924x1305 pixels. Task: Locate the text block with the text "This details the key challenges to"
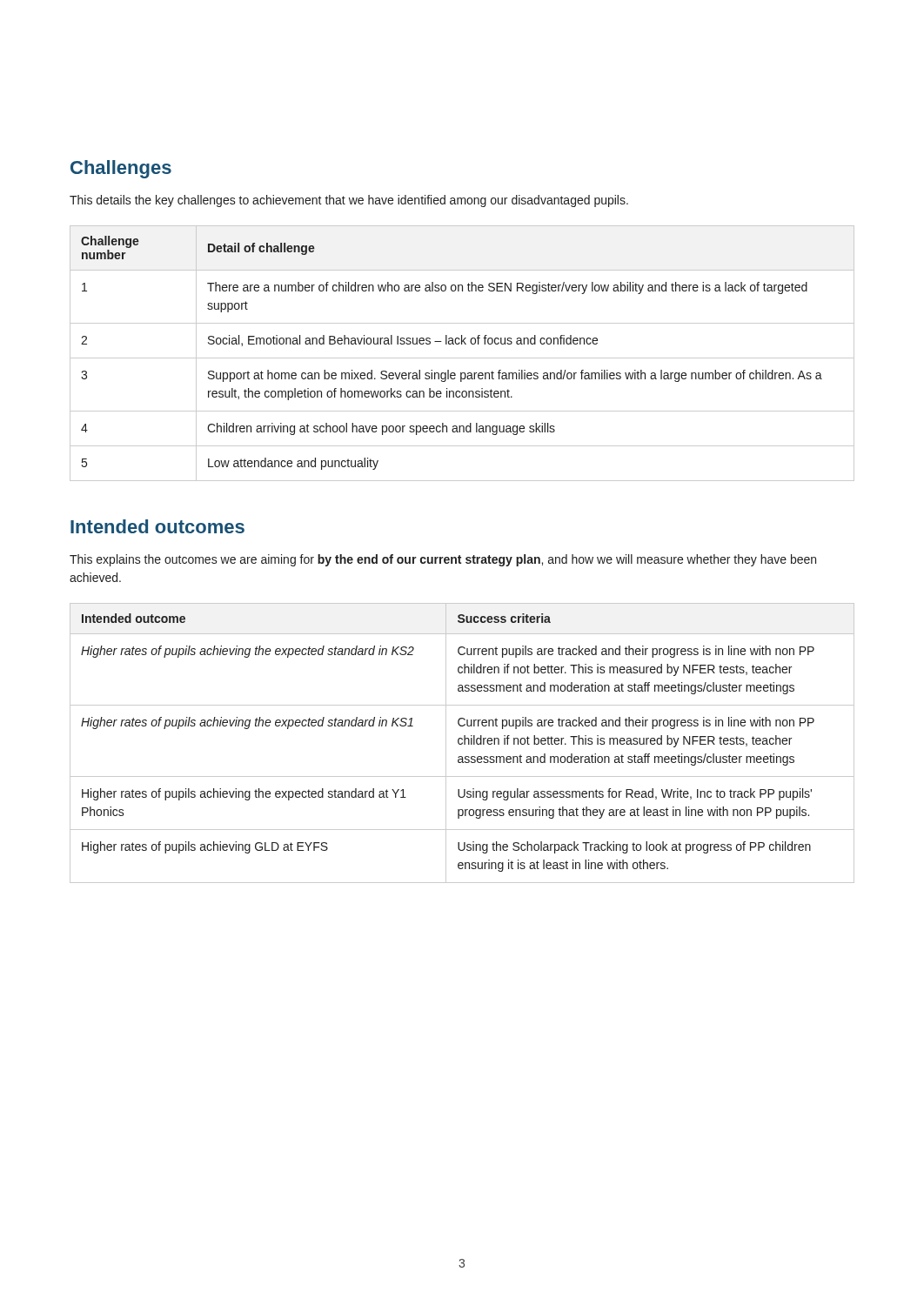coord(349,200)
